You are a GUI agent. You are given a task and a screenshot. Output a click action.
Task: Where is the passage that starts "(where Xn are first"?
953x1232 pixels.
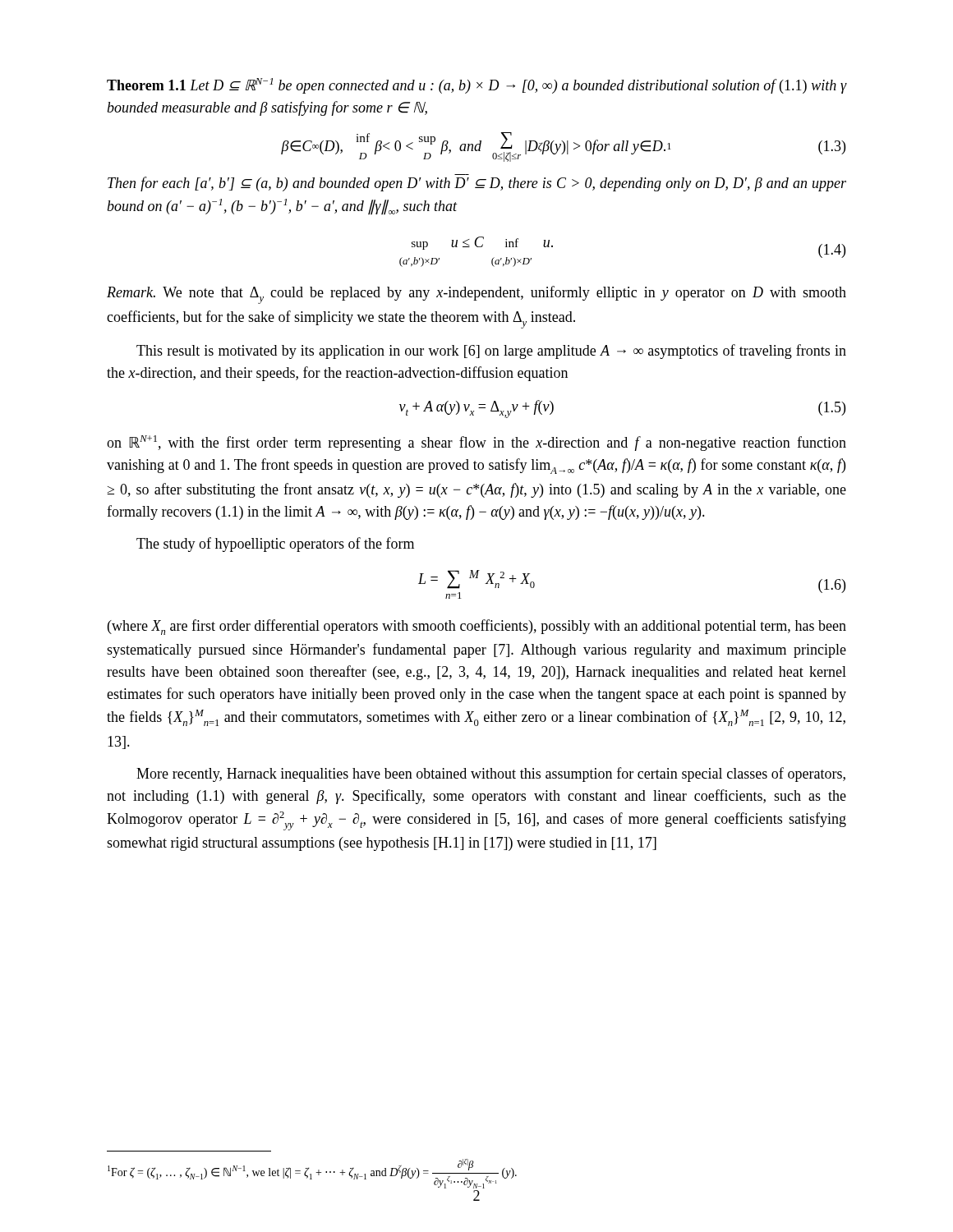(476, 684)
